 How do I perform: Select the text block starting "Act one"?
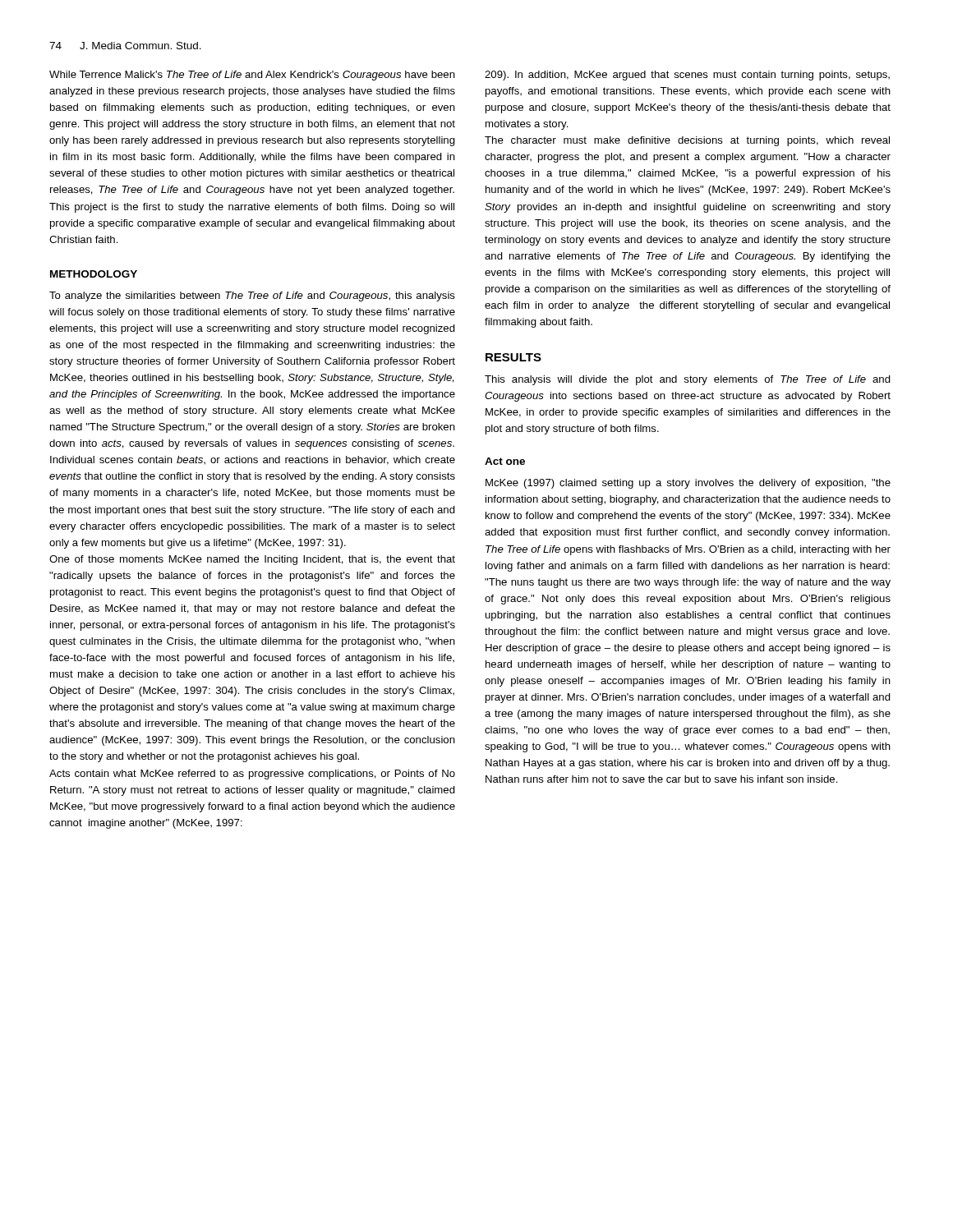pyautogui.click(x=505, y=461)
